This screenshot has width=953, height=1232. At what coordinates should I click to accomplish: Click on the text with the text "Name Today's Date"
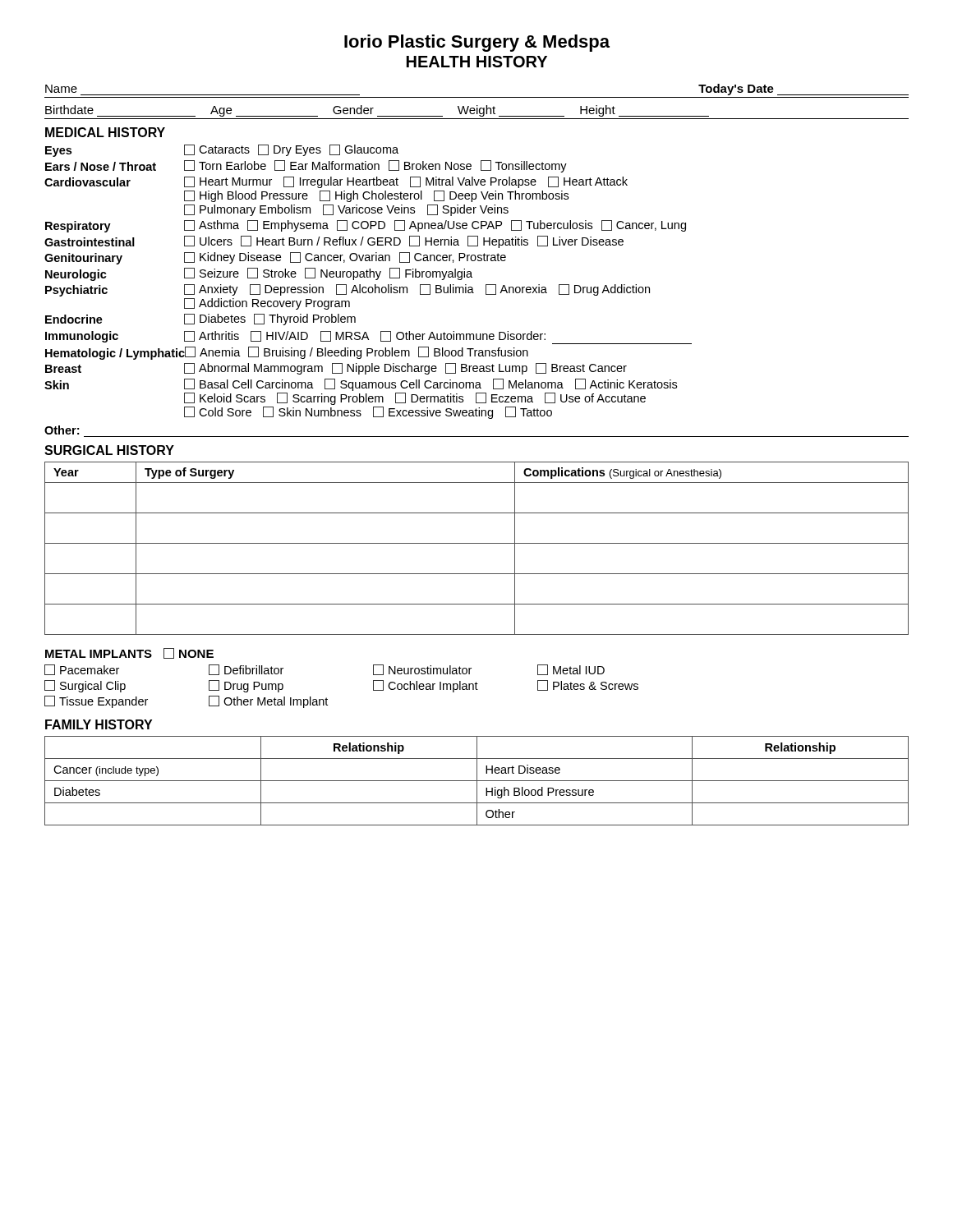point(476,87)
